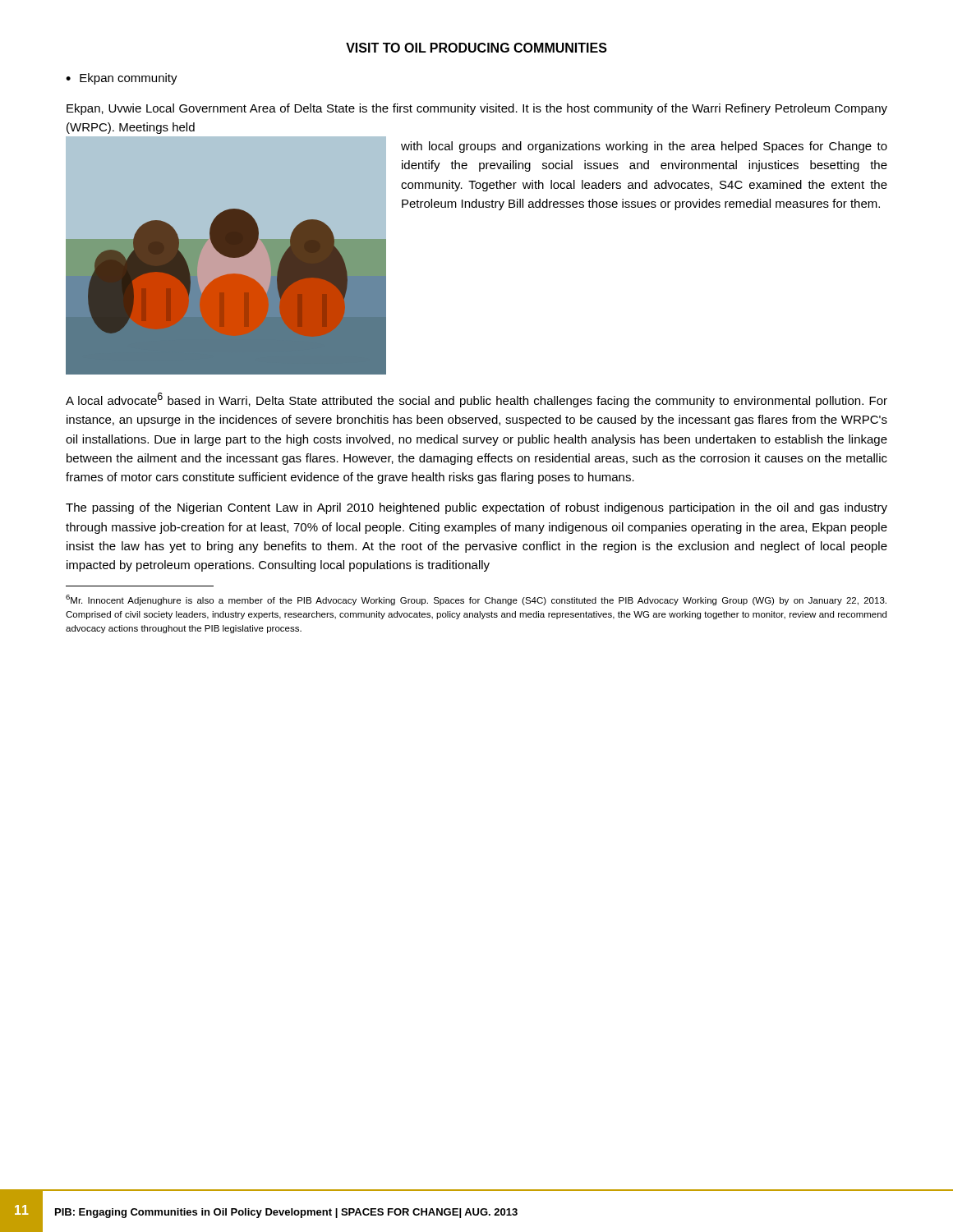Point to the block starting "A local advocate6 based in Warri, Delta"
953x1232 pixels.
(x=476, y=437)
